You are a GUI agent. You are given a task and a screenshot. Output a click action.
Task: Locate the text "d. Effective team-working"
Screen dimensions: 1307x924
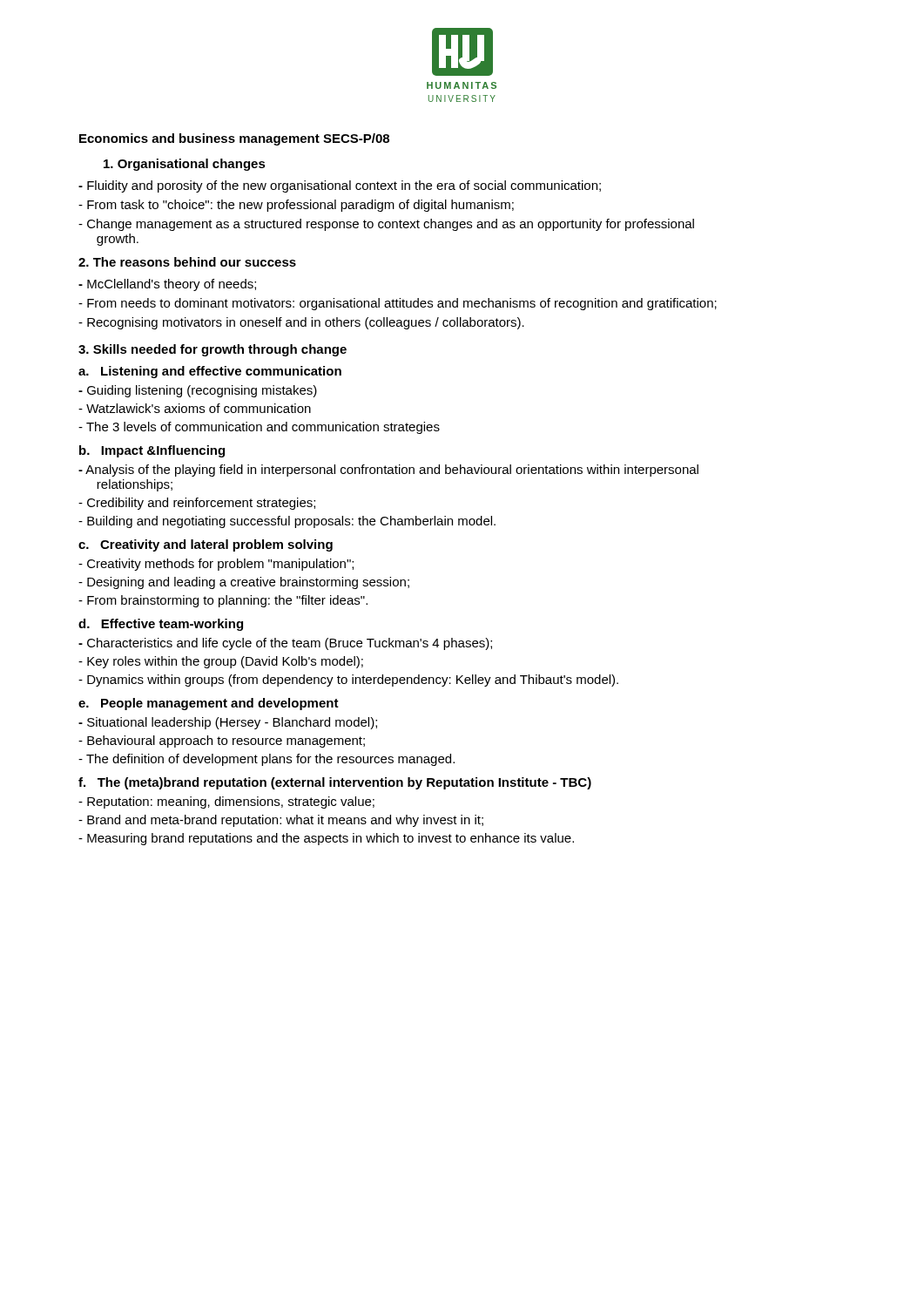tap(161, 623)
